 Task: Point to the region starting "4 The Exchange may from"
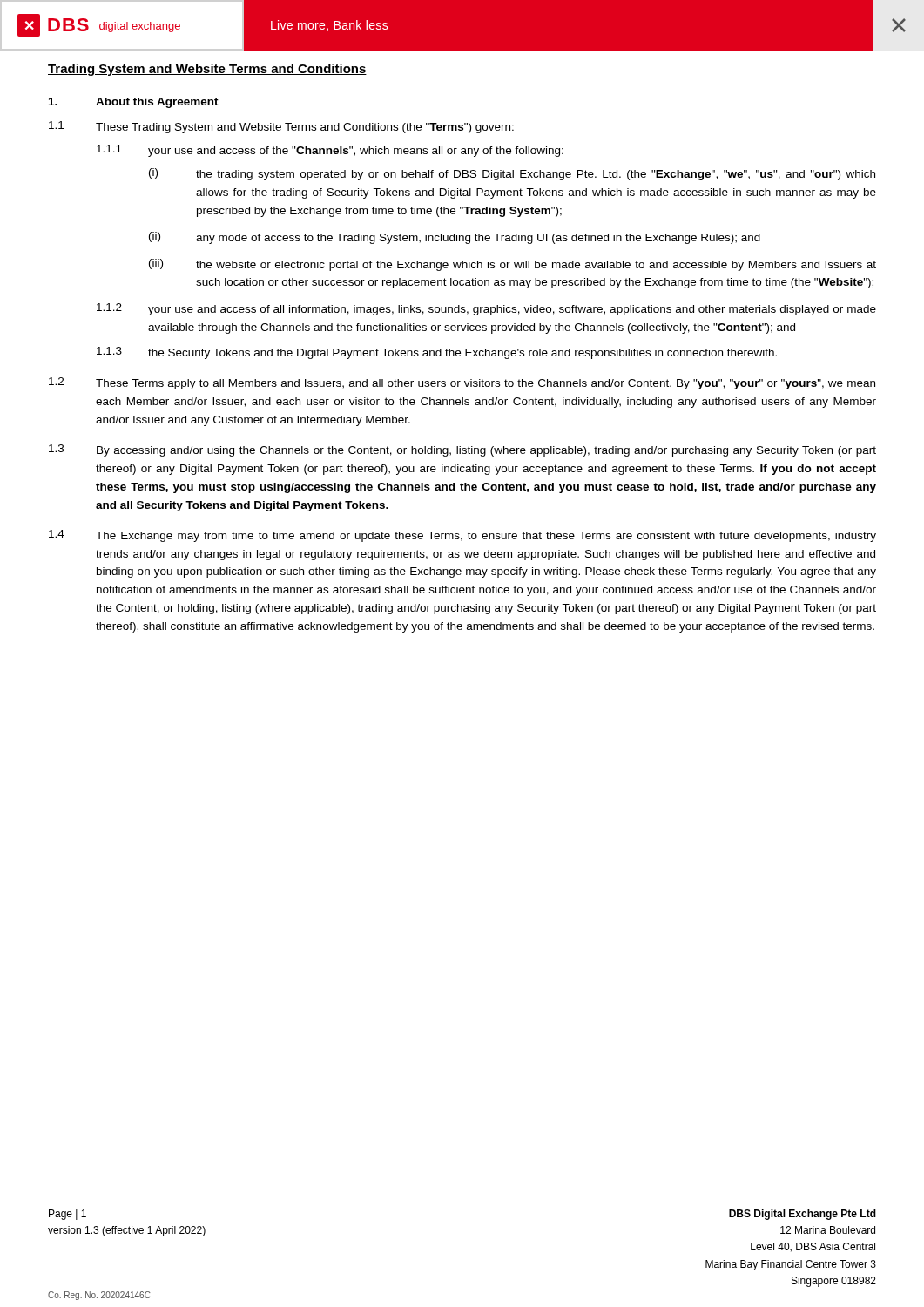[462, 582]
